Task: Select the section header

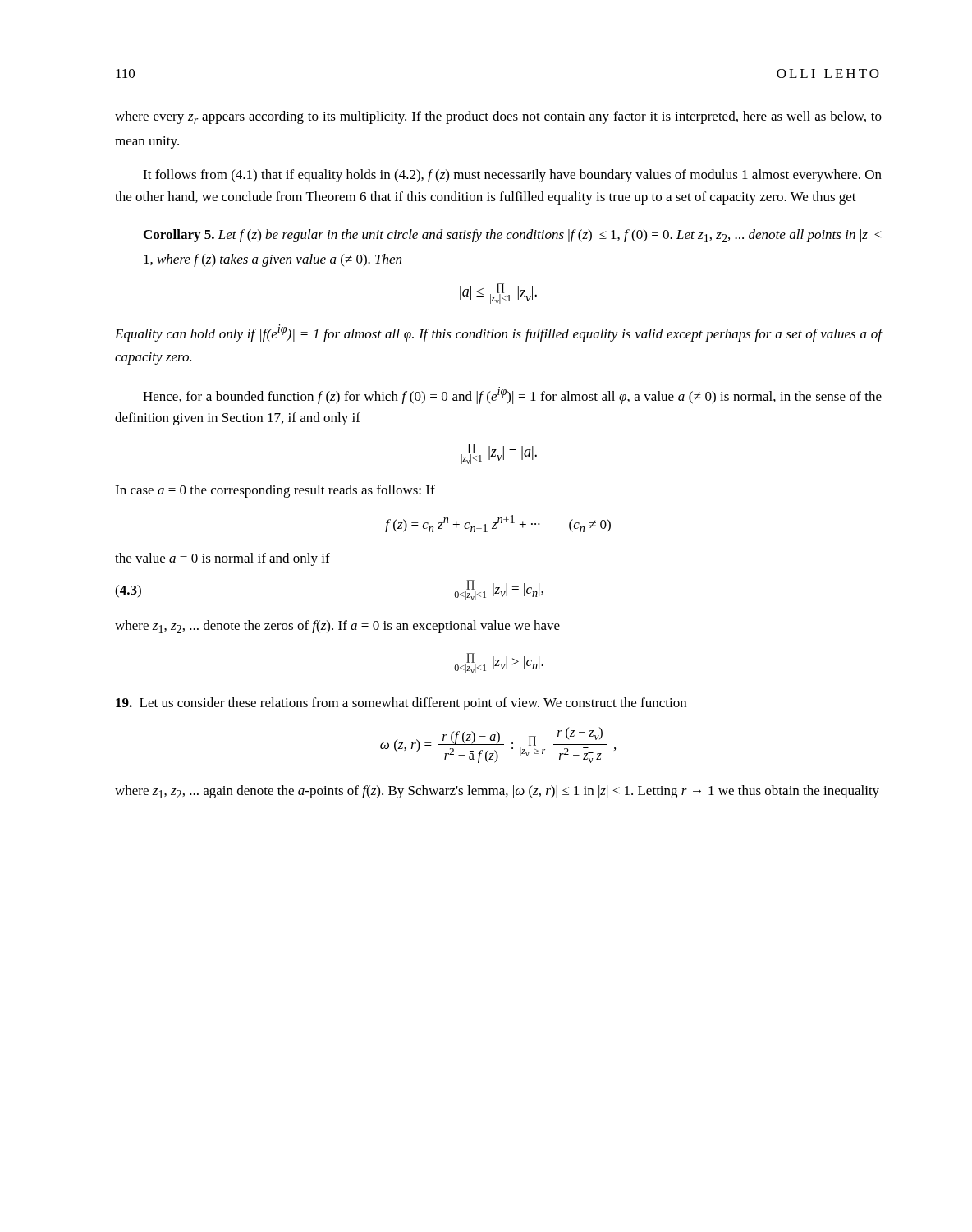Action: click(124, 703)
